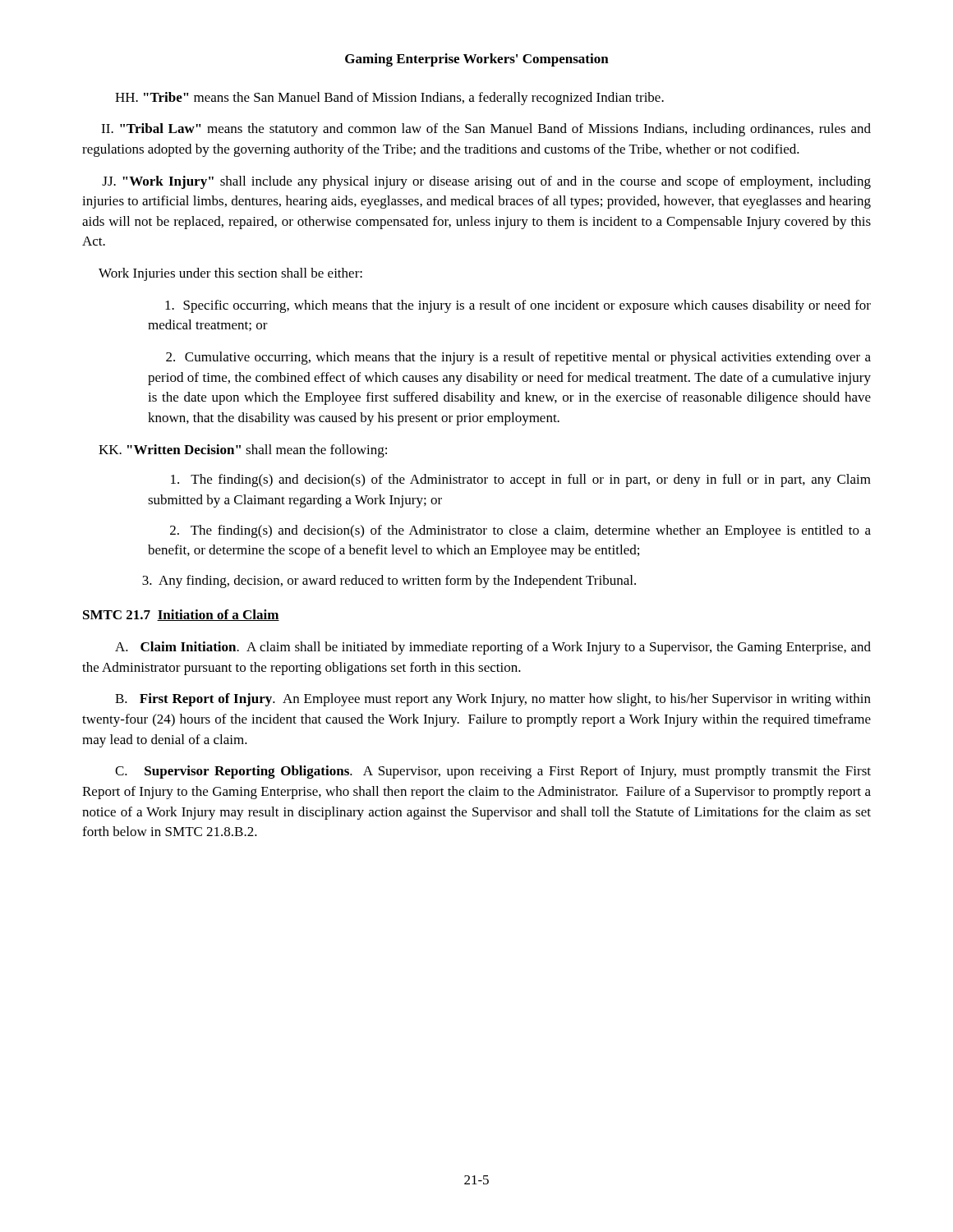Click the passage that begins "HH. "Tribe" means the"
The height and width of the screenshot is (1232, 953).
[390, 97]
